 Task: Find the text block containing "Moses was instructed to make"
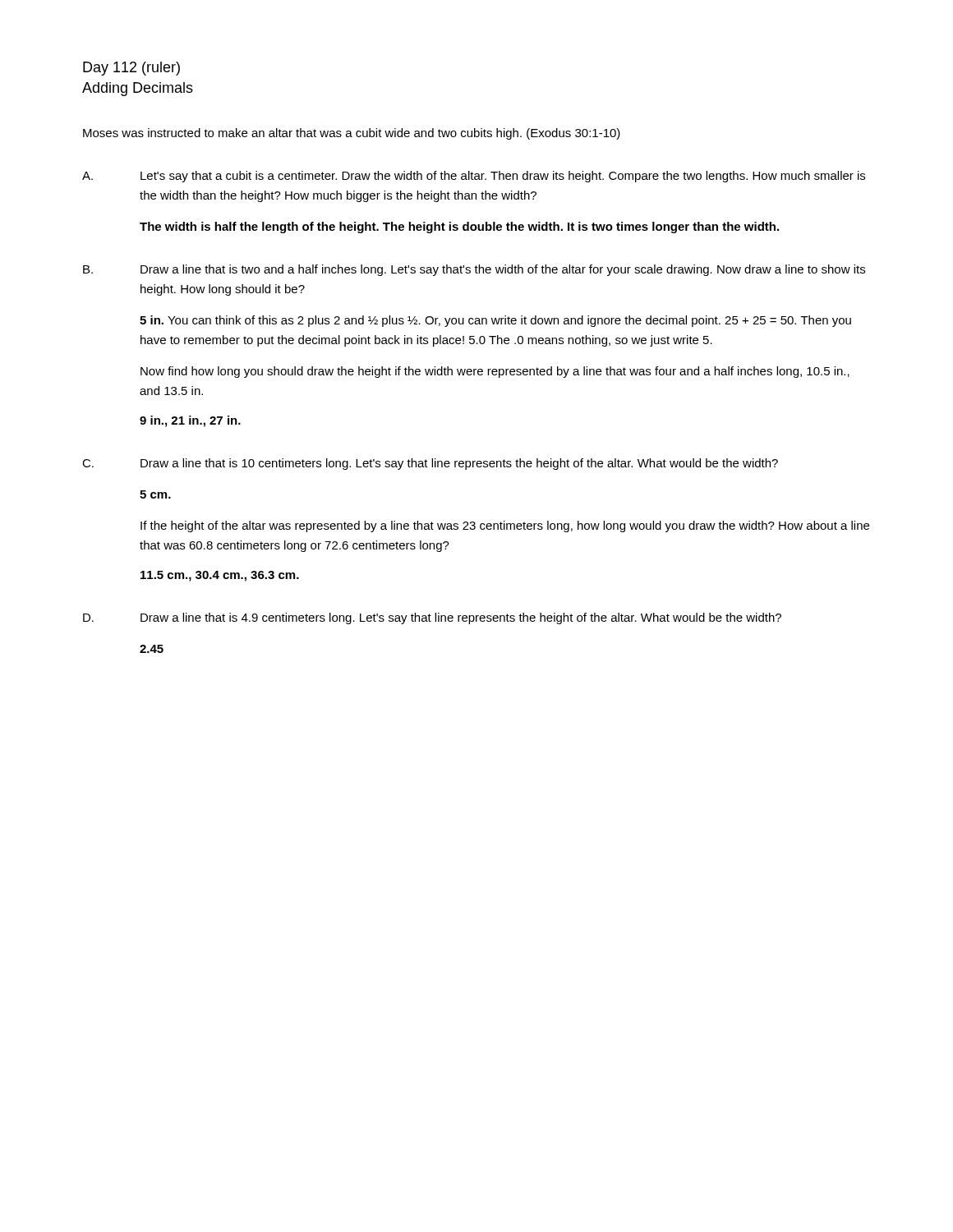point(351,133)
